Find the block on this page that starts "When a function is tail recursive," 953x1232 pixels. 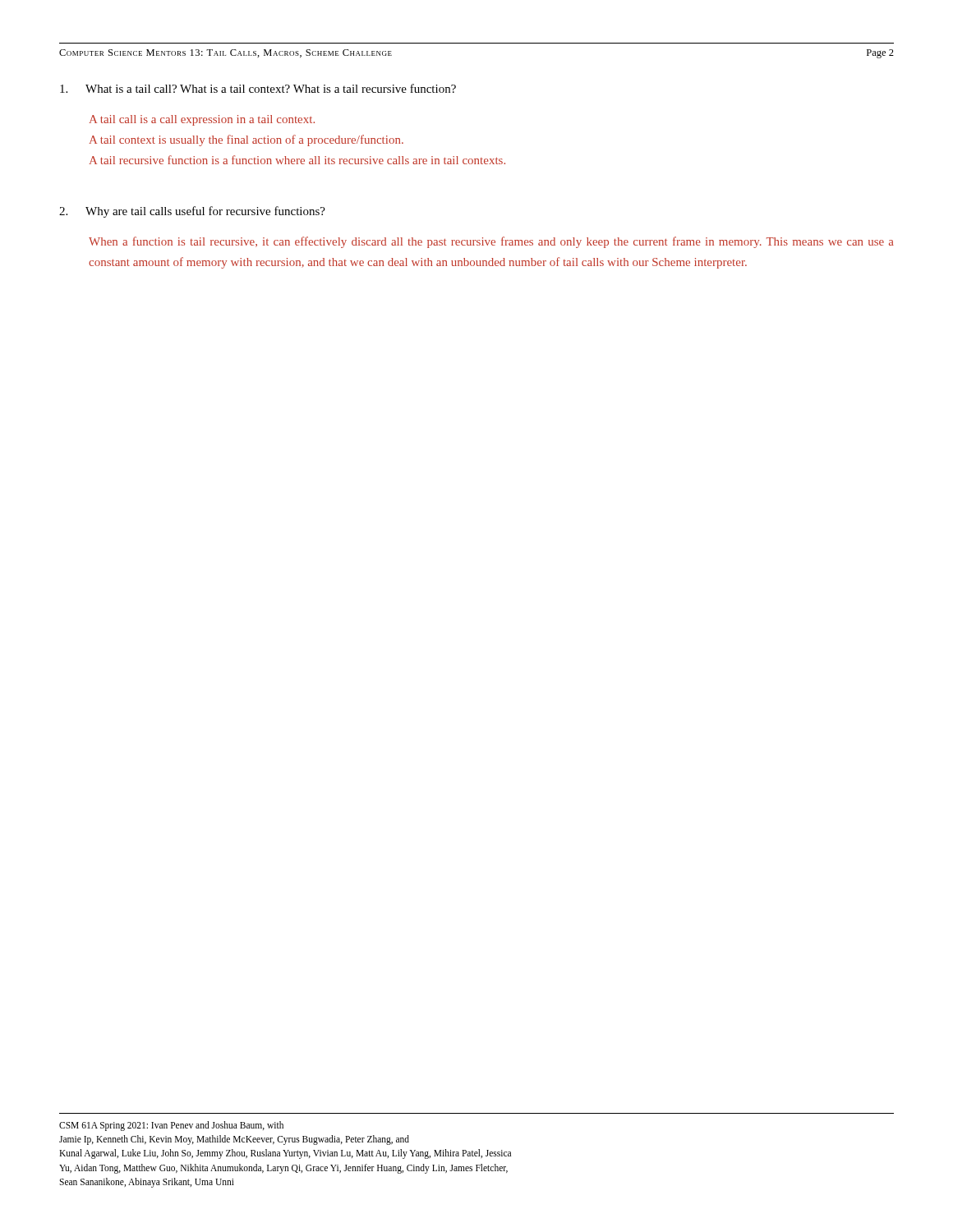[491, 252]
